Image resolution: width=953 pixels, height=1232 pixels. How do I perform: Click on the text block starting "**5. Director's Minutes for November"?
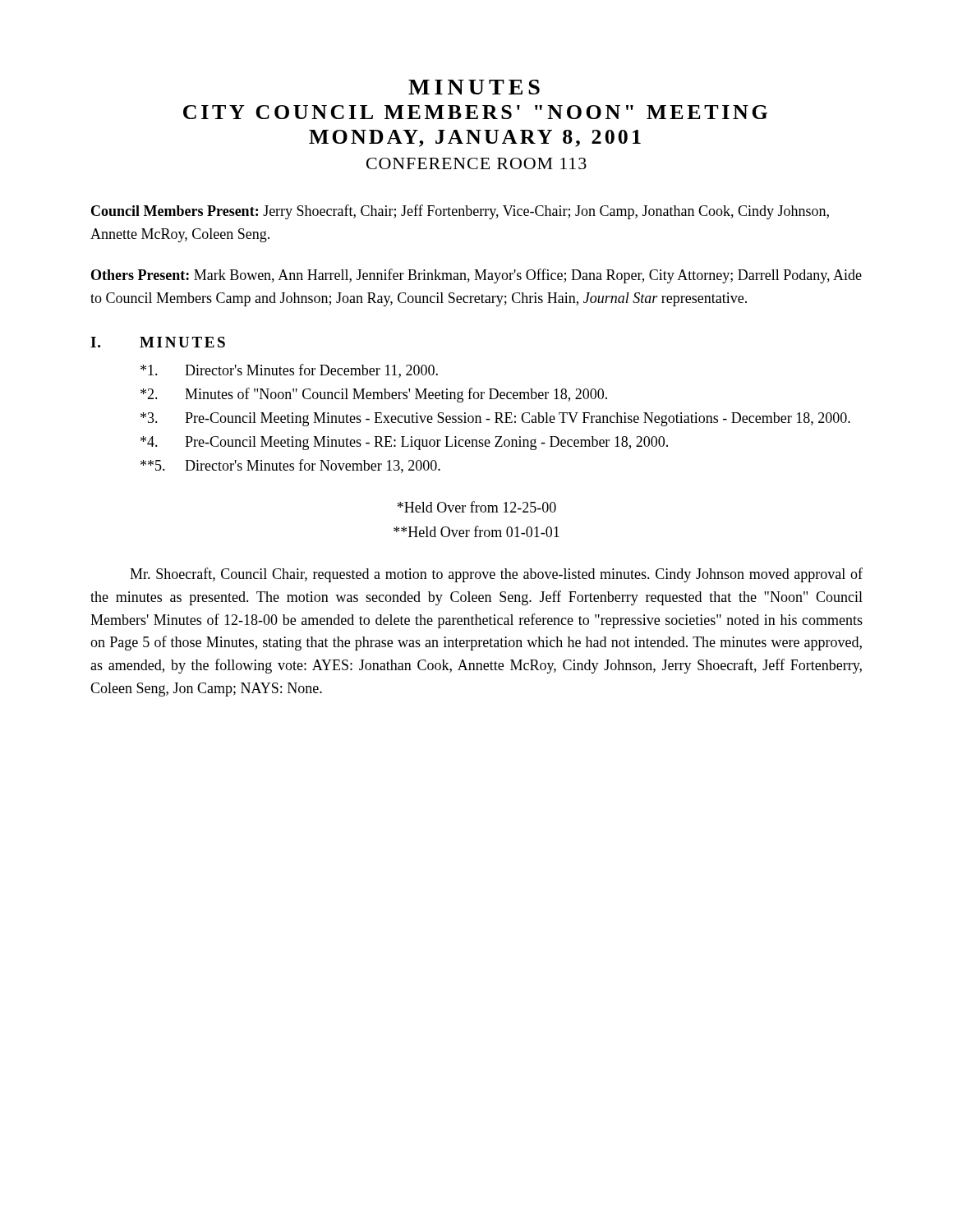coord(290,466)
